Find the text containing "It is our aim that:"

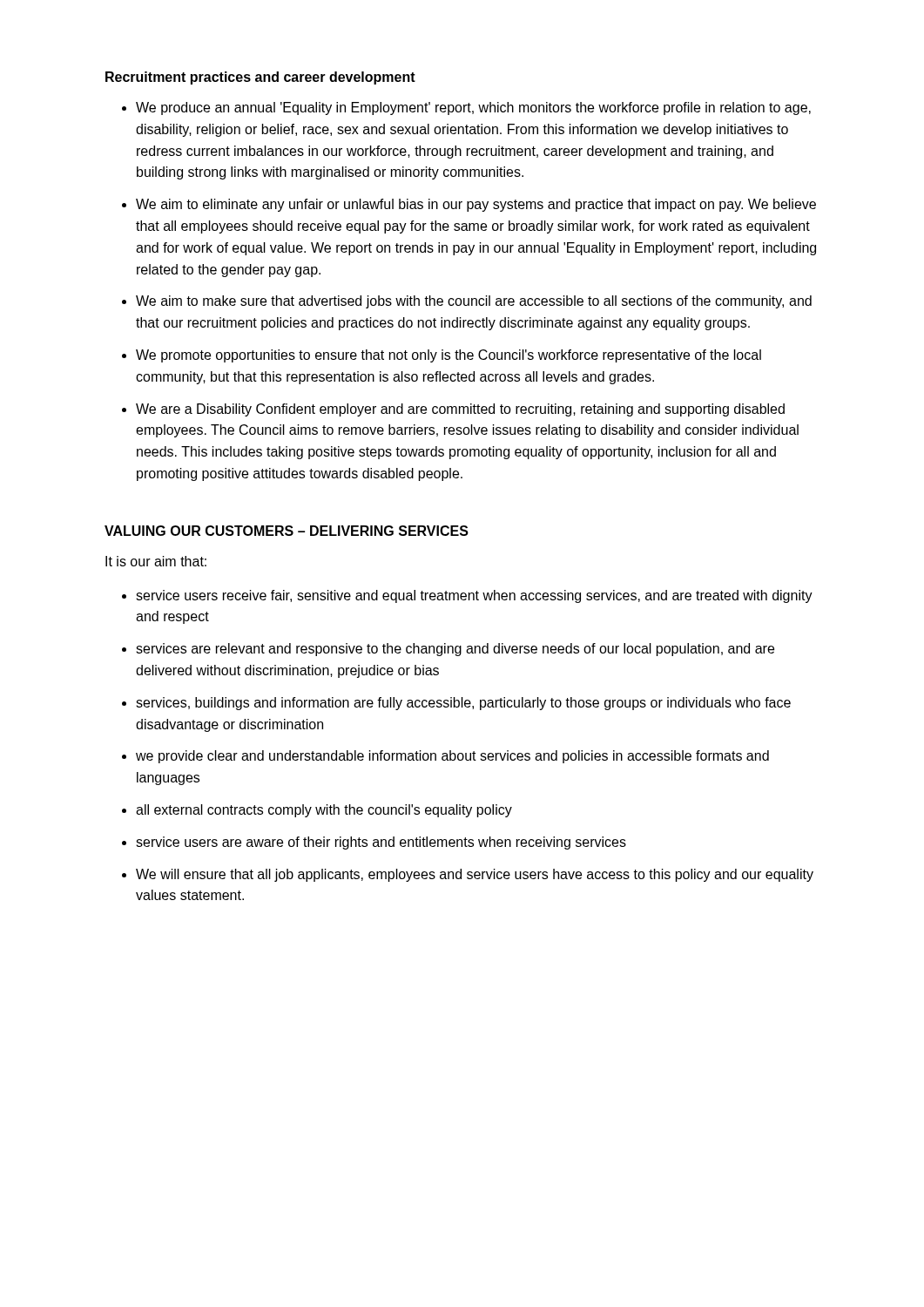tap(156, 561)
